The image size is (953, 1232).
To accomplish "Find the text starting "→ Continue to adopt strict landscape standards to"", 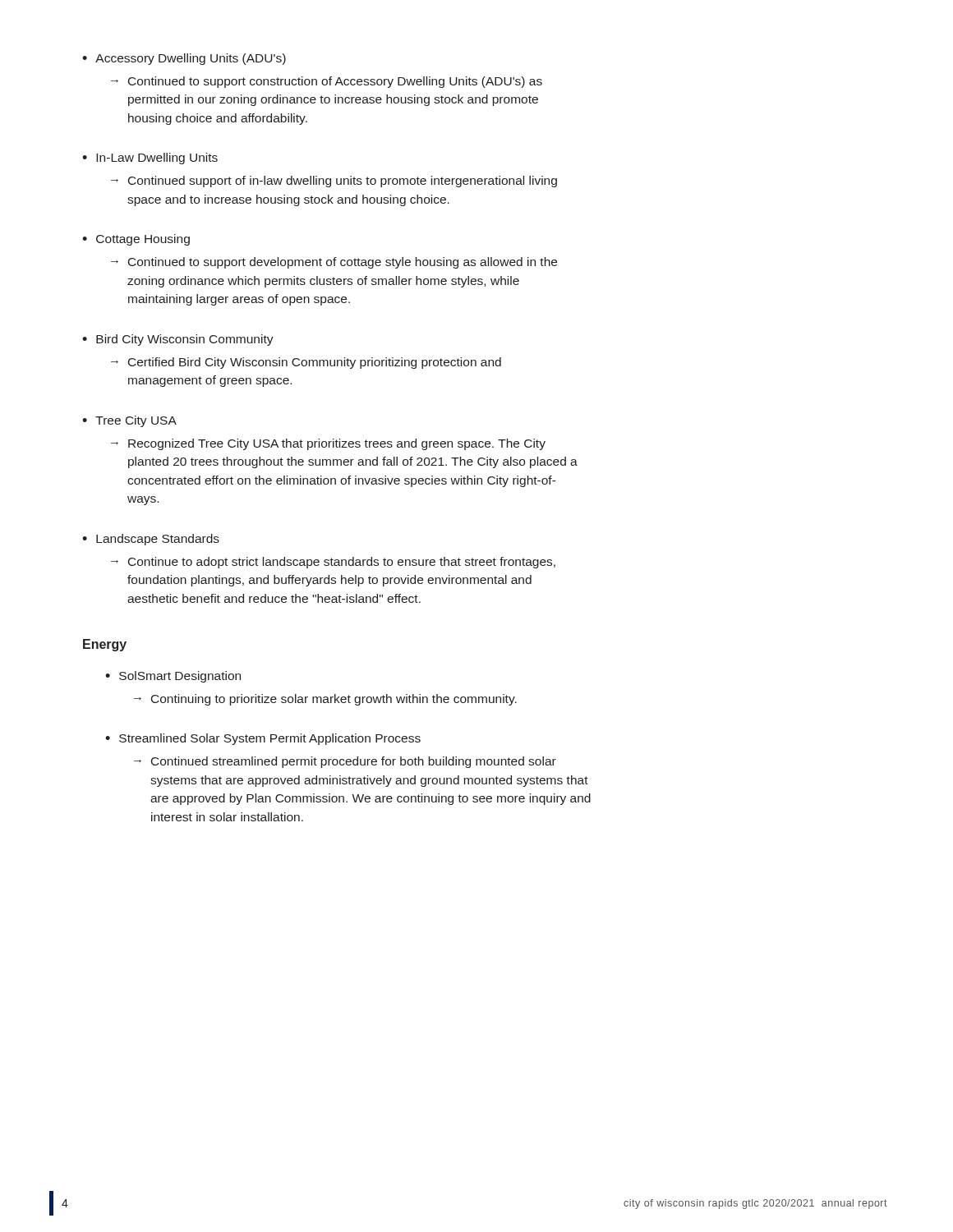I will (x=332, y=580).
